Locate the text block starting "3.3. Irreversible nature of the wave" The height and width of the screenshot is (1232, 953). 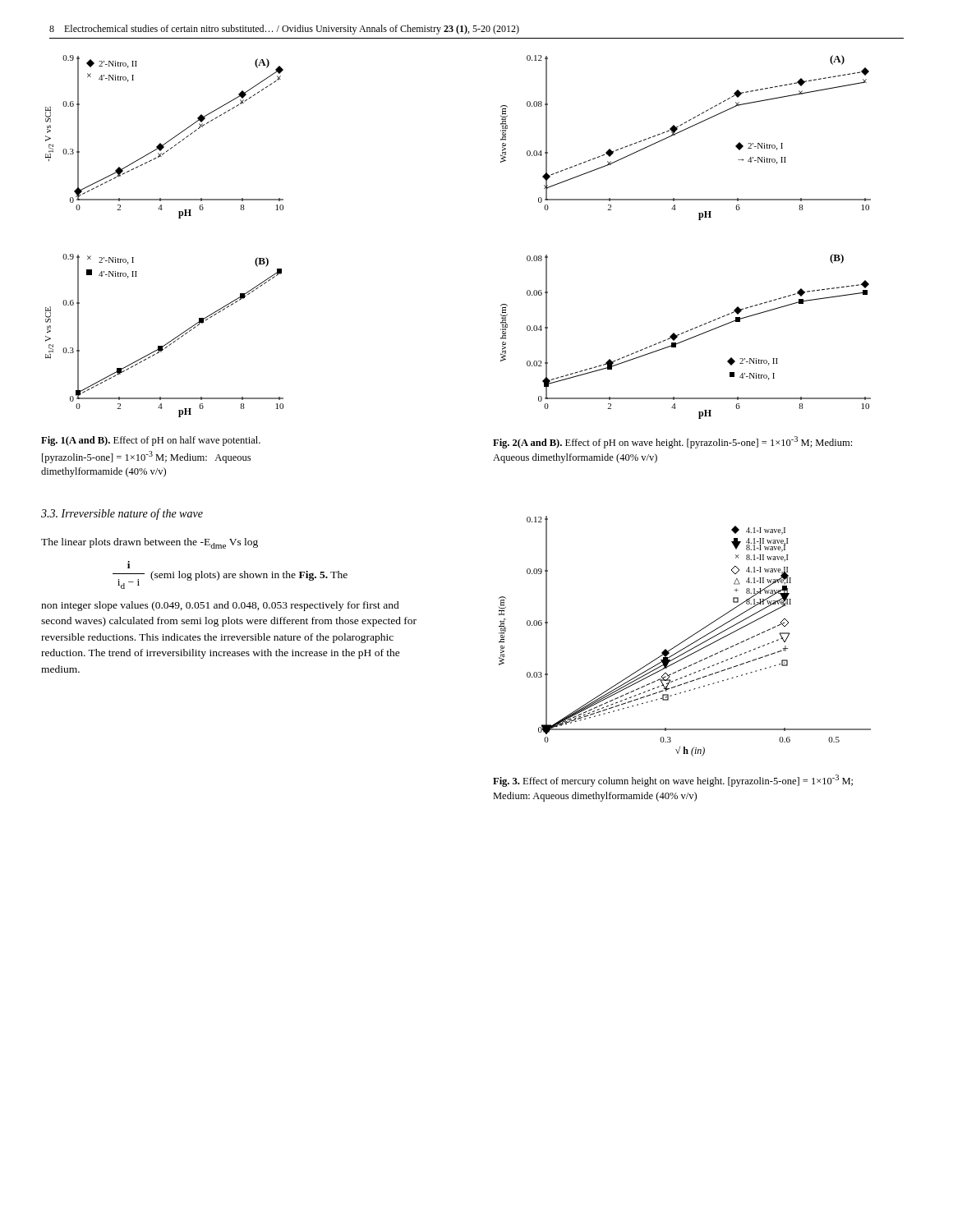click(122, 514)
